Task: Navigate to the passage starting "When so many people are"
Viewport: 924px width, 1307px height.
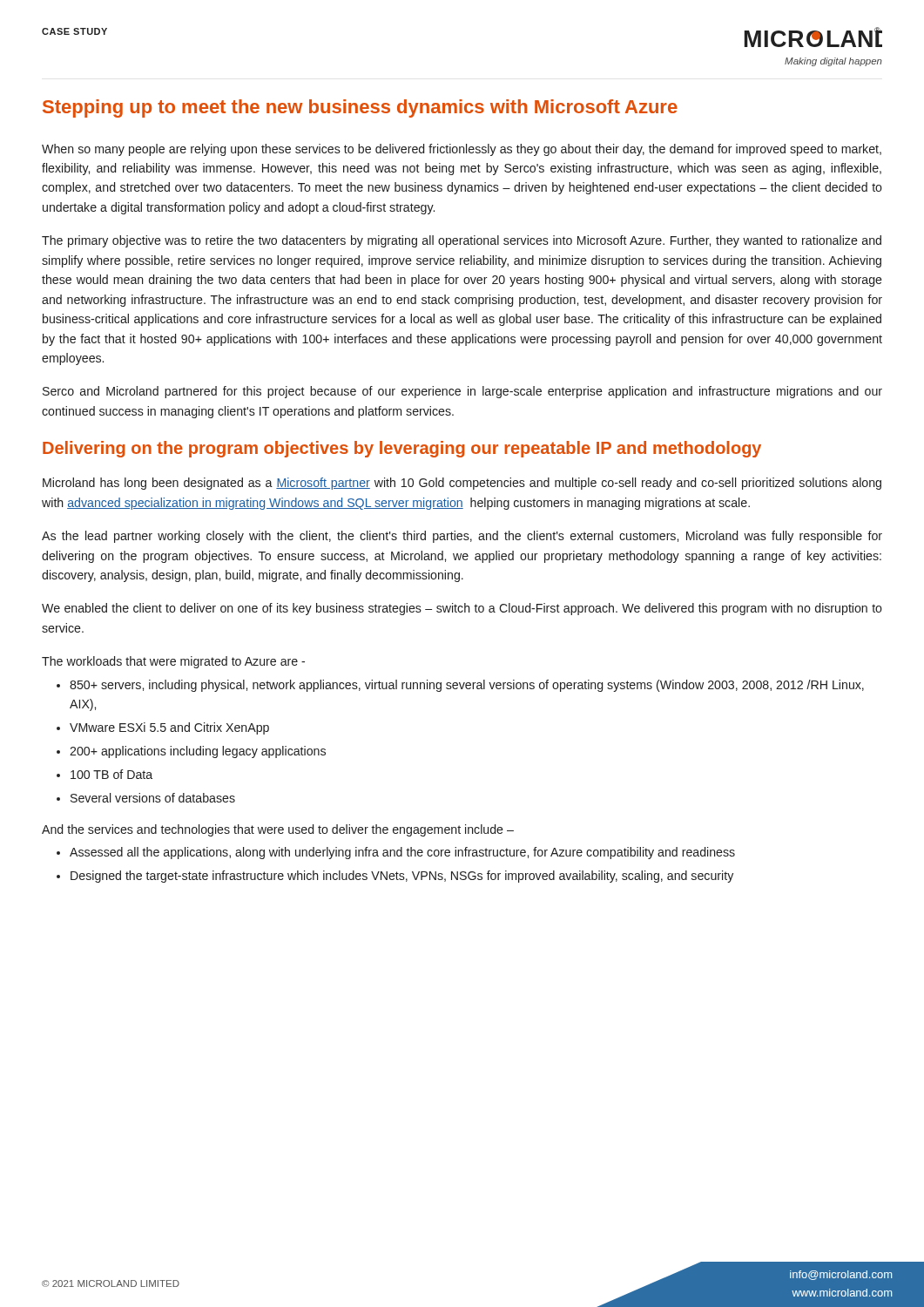Action: point(462,178)
